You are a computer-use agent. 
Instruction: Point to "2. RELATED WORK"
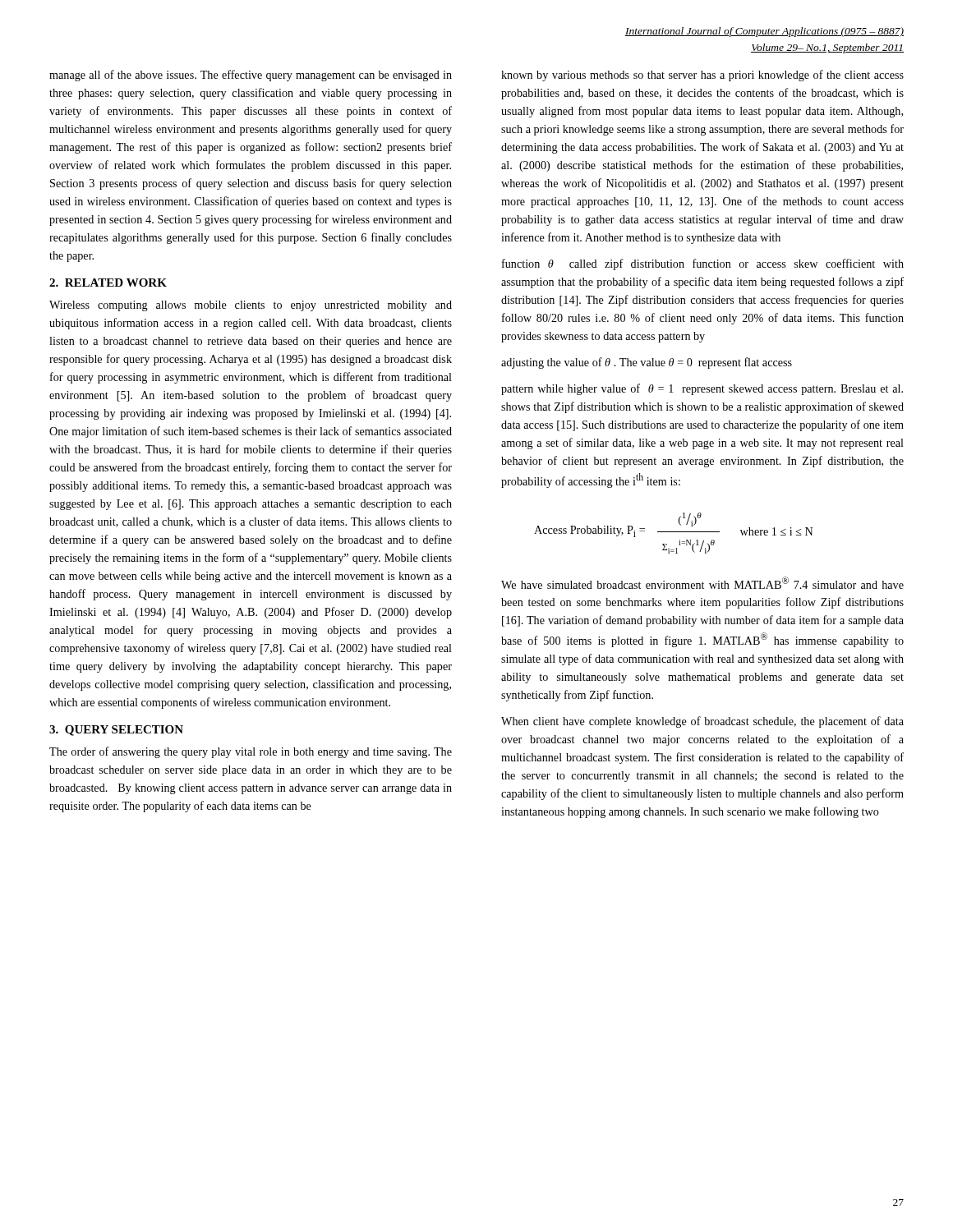coord(108,283)
